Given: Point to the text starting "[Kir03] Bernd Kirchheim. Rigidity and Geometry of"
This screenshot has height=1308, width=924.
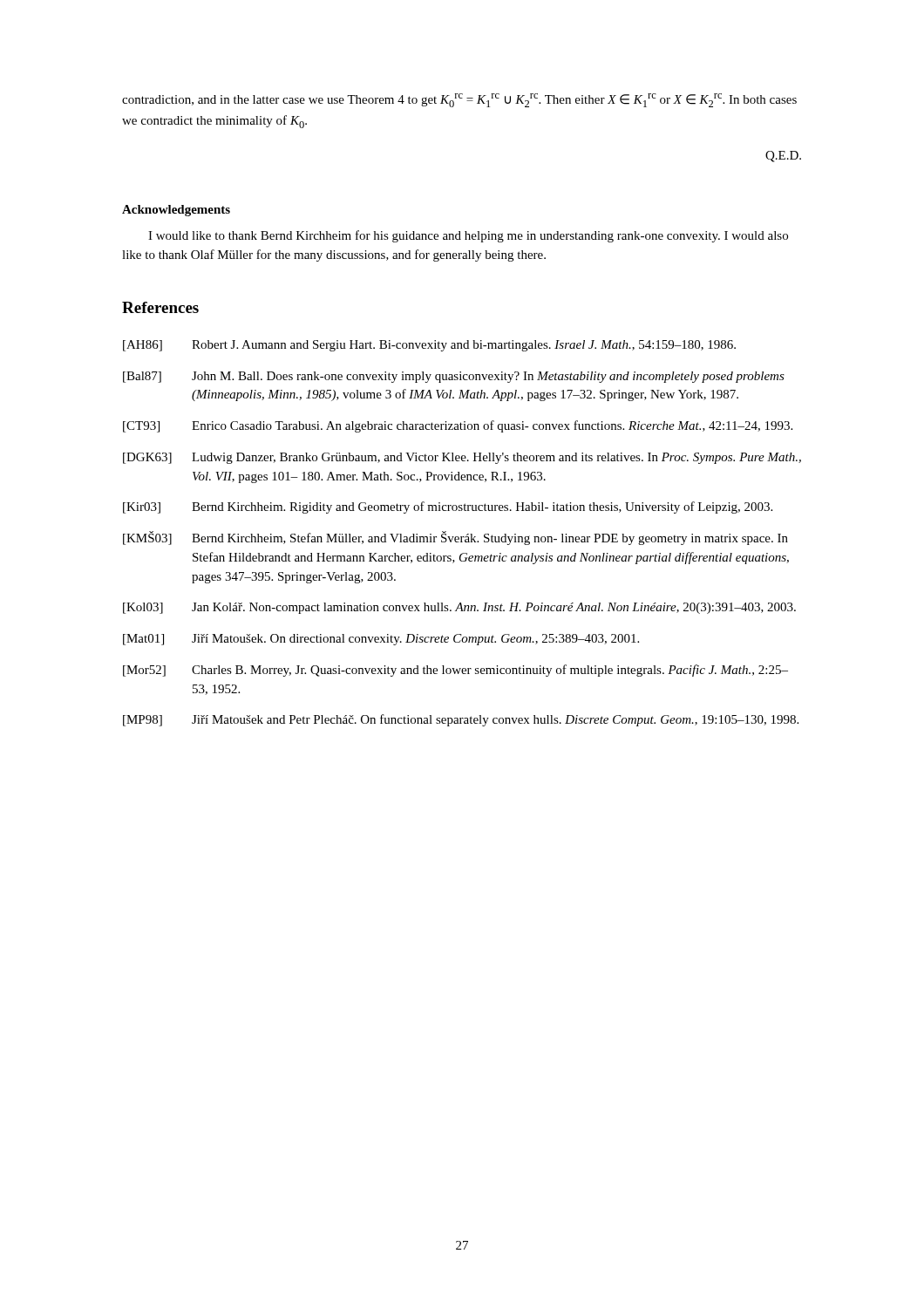Looking at the screenshot, I should coord(448,508).
